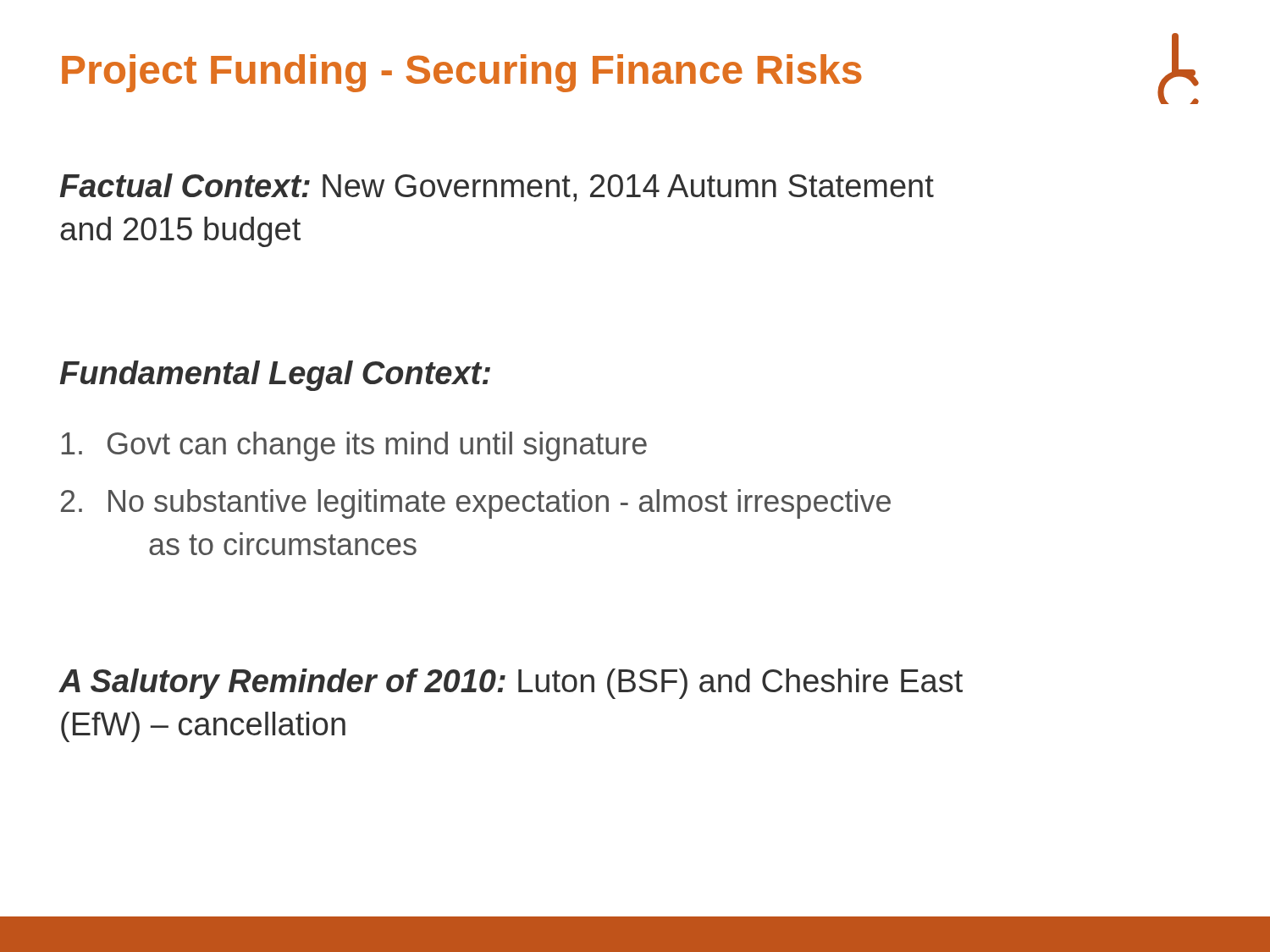Screen dimensions: 952x1270
Task: Select the region starting "A Salutory Reminder of"
Action: point(511,703)
